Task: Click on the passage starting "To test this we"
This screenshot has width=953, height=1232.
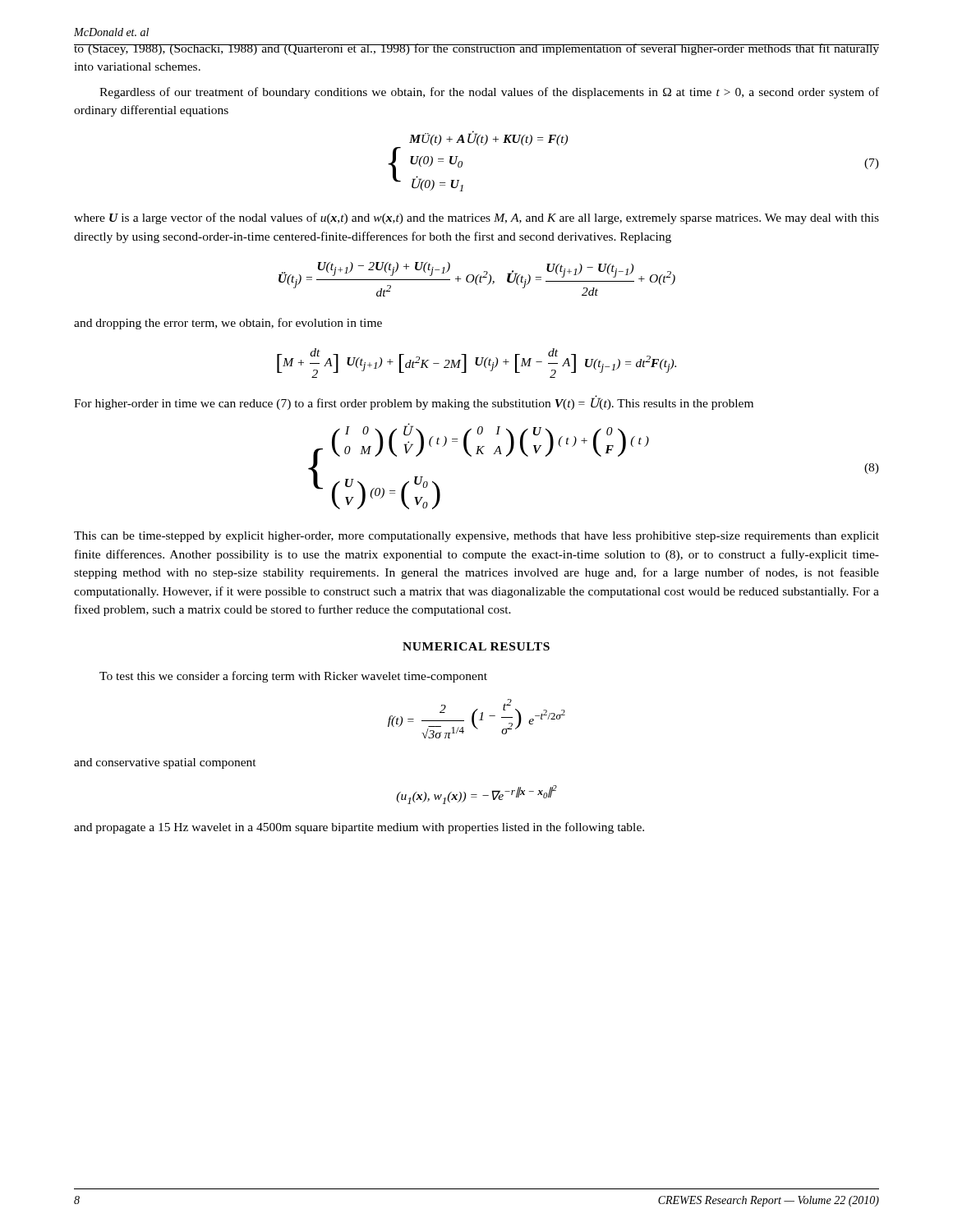Action: (293, 676)
